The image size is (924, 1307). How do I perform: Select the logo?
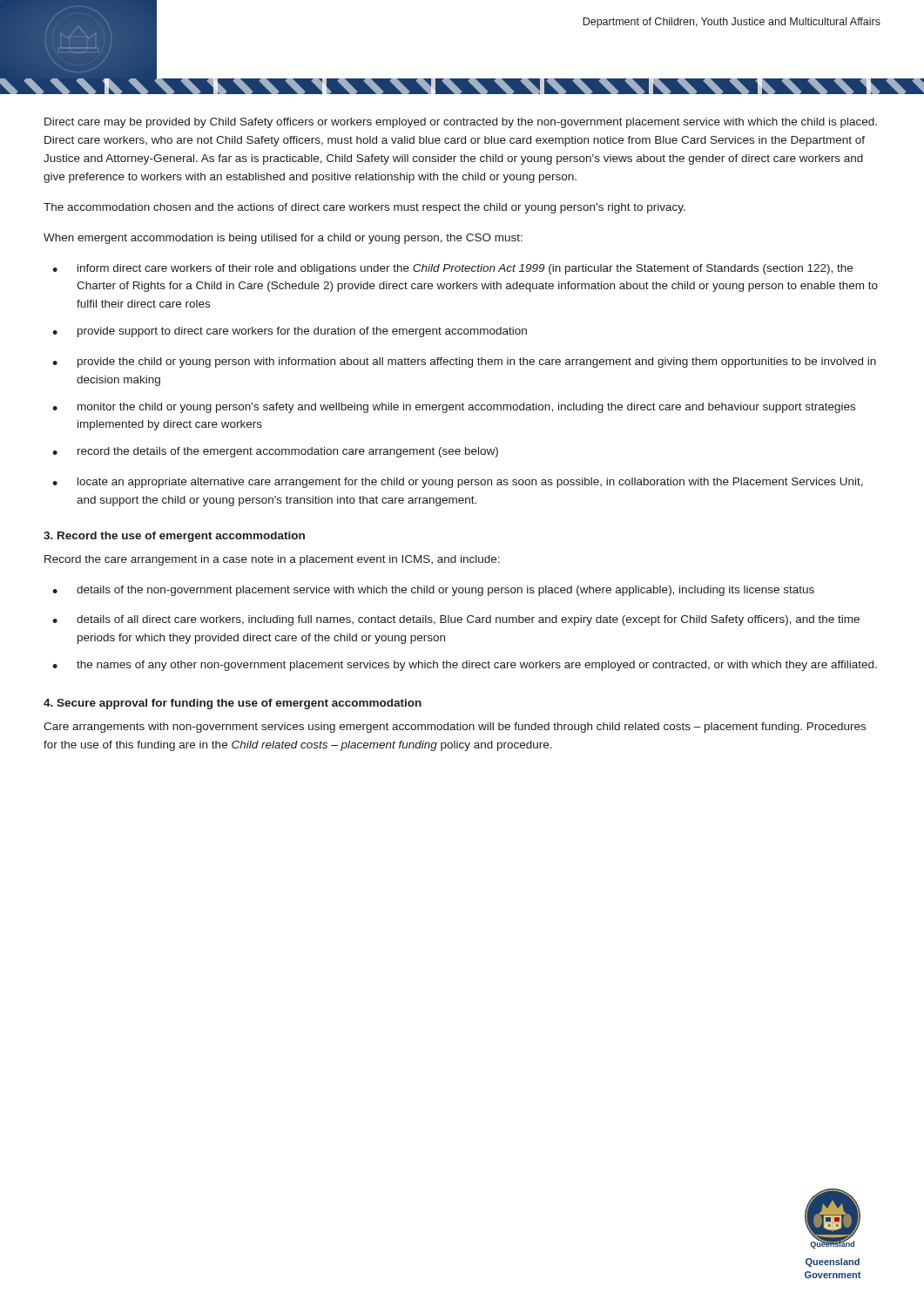click(833, 1234)
